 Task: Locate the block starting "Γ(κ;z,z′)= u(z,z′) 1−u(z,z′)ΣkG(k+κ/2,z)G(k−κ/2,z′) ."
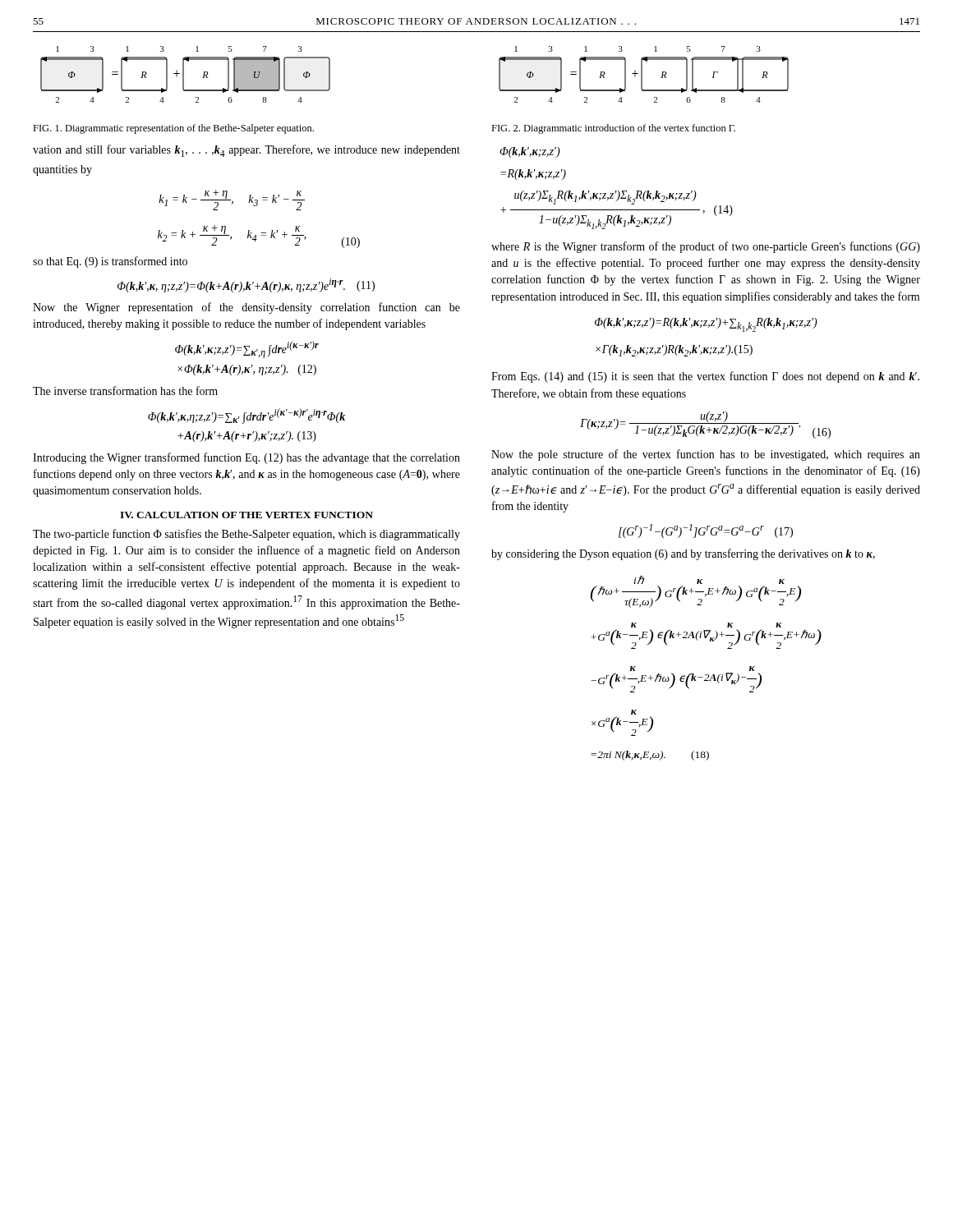coord(706,424)
